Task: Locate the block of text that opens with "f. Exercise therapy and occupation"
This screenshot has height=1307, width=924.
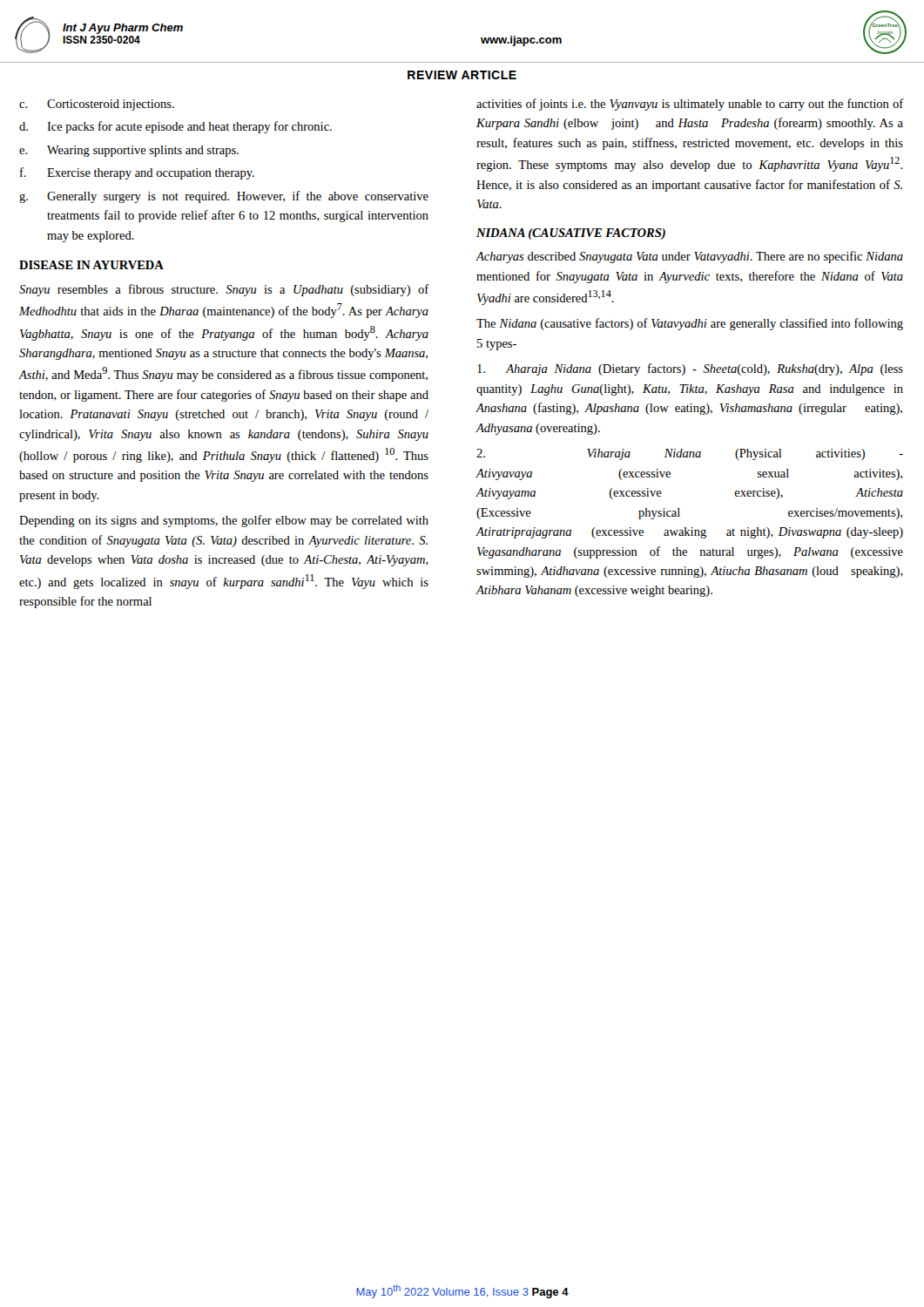Action: pos(224,173)
